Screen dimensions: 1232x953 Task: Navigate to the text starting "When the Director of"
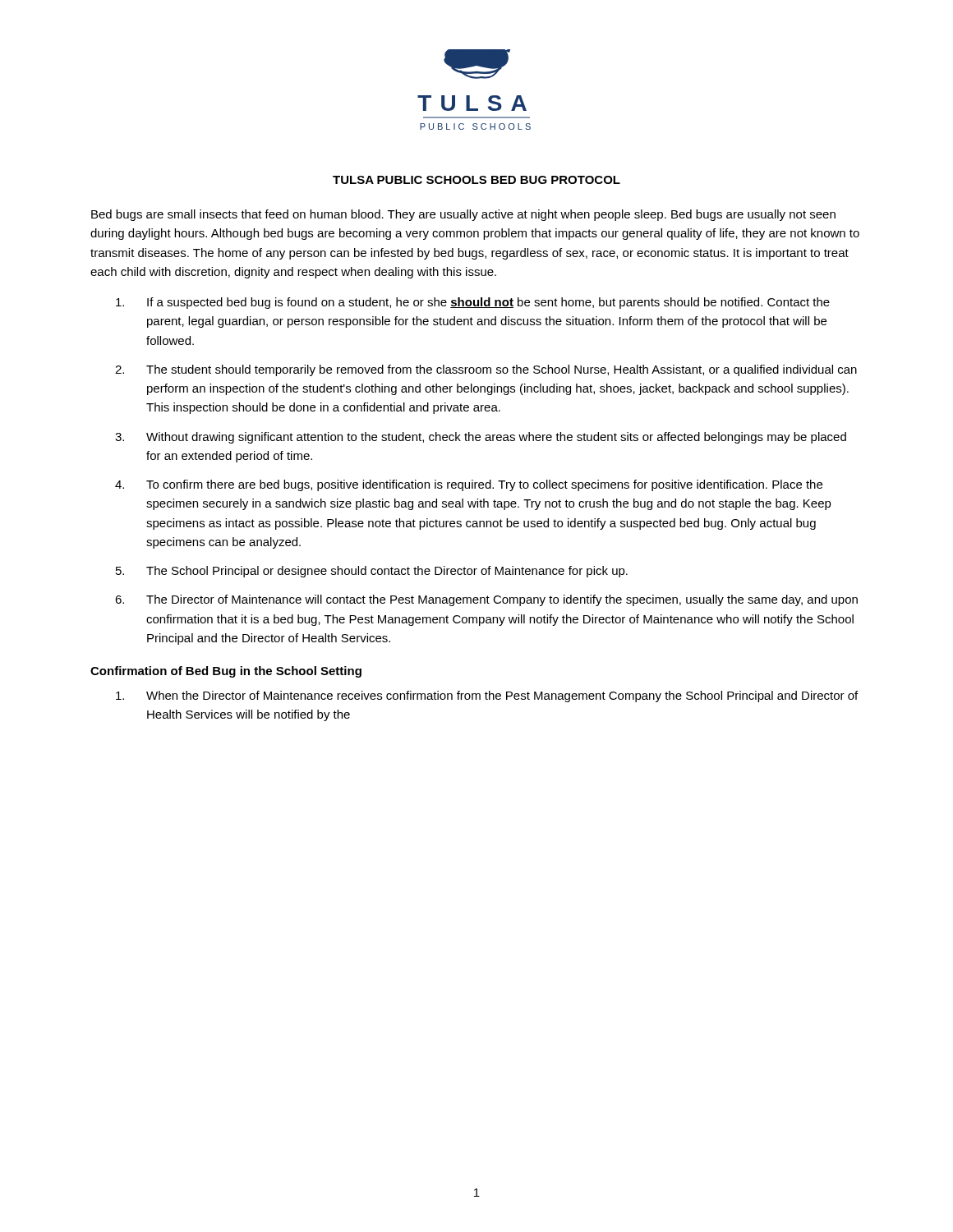476,705
